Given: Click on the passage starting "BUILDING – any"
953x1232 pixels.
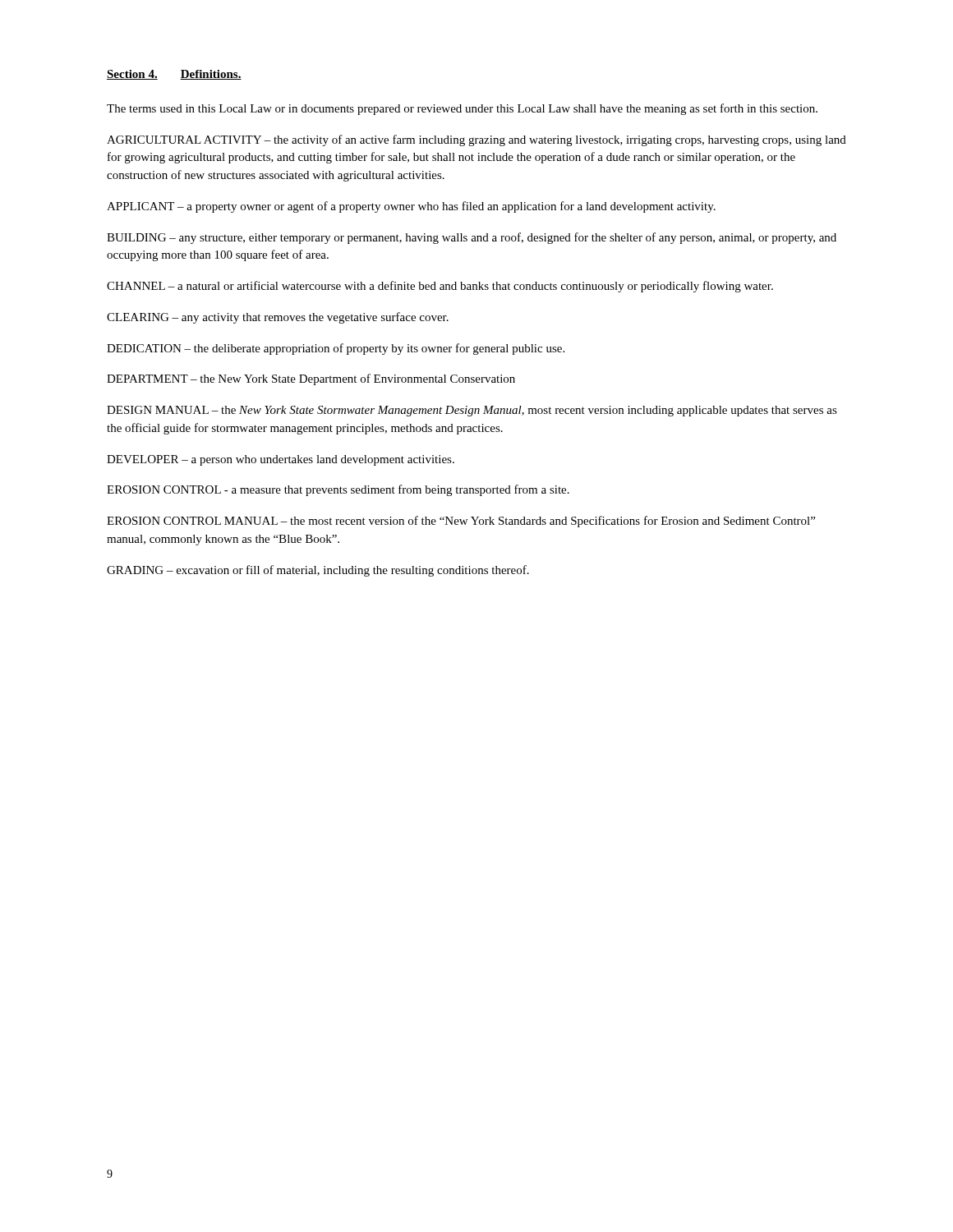Looking at the screenshot, I should tap(476, 247).
